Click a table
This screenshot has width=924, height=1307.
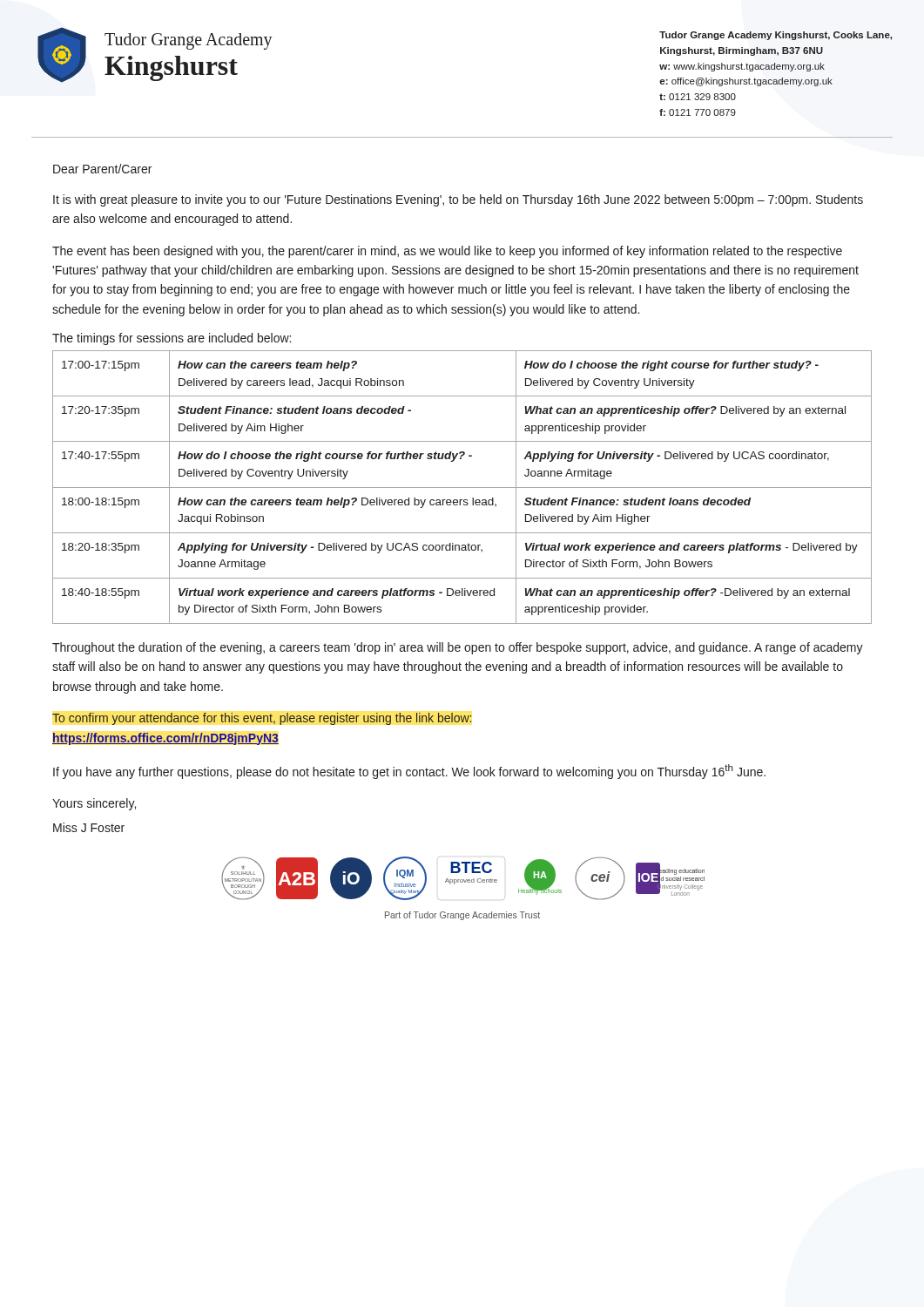pyautogui.click(x=462, y=487)
